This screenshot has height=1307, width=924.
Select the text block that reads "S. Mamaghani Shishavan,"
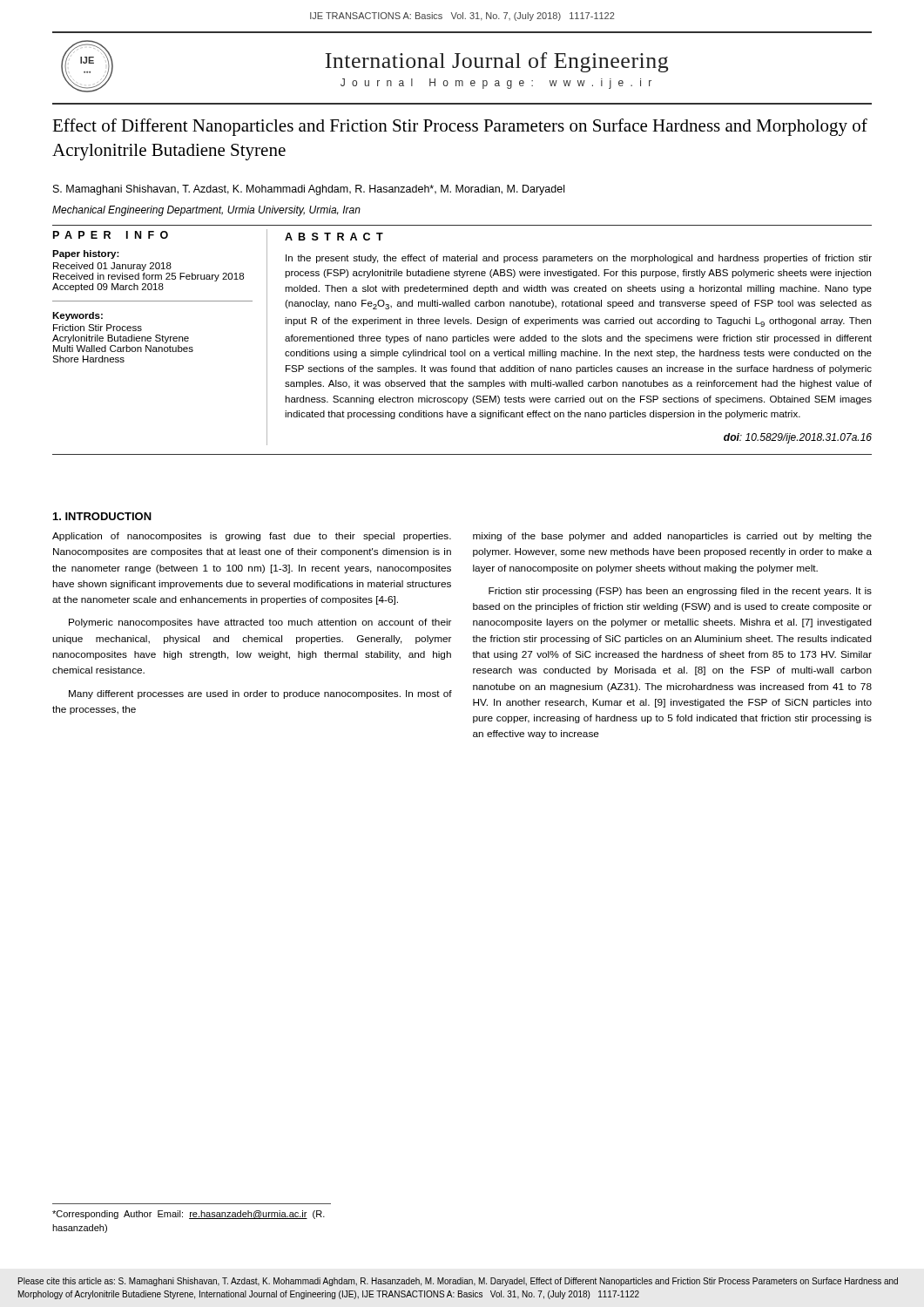(x=309, y=189)
